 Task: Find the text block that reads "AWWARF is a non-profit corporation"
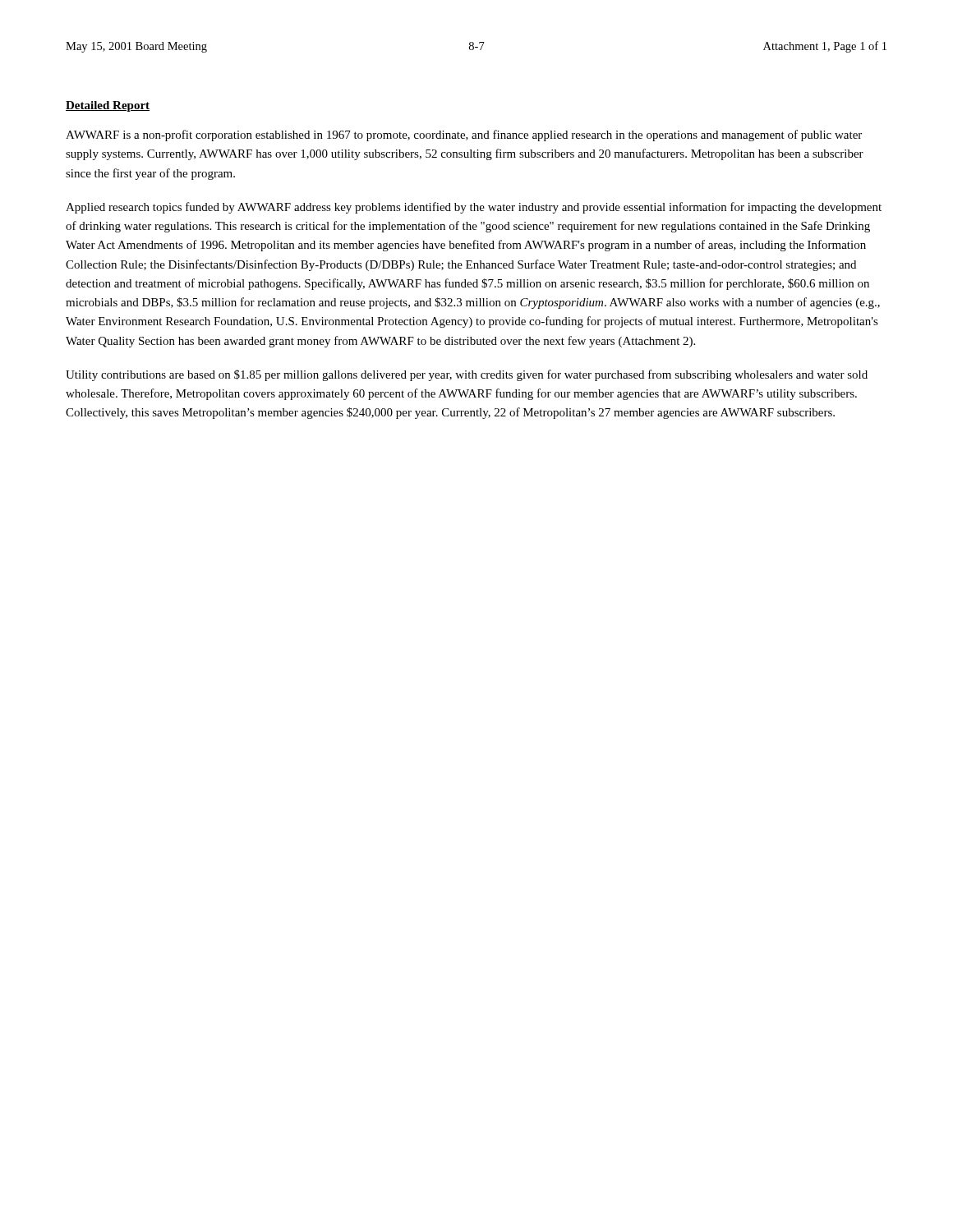click(x=464, y=154)
